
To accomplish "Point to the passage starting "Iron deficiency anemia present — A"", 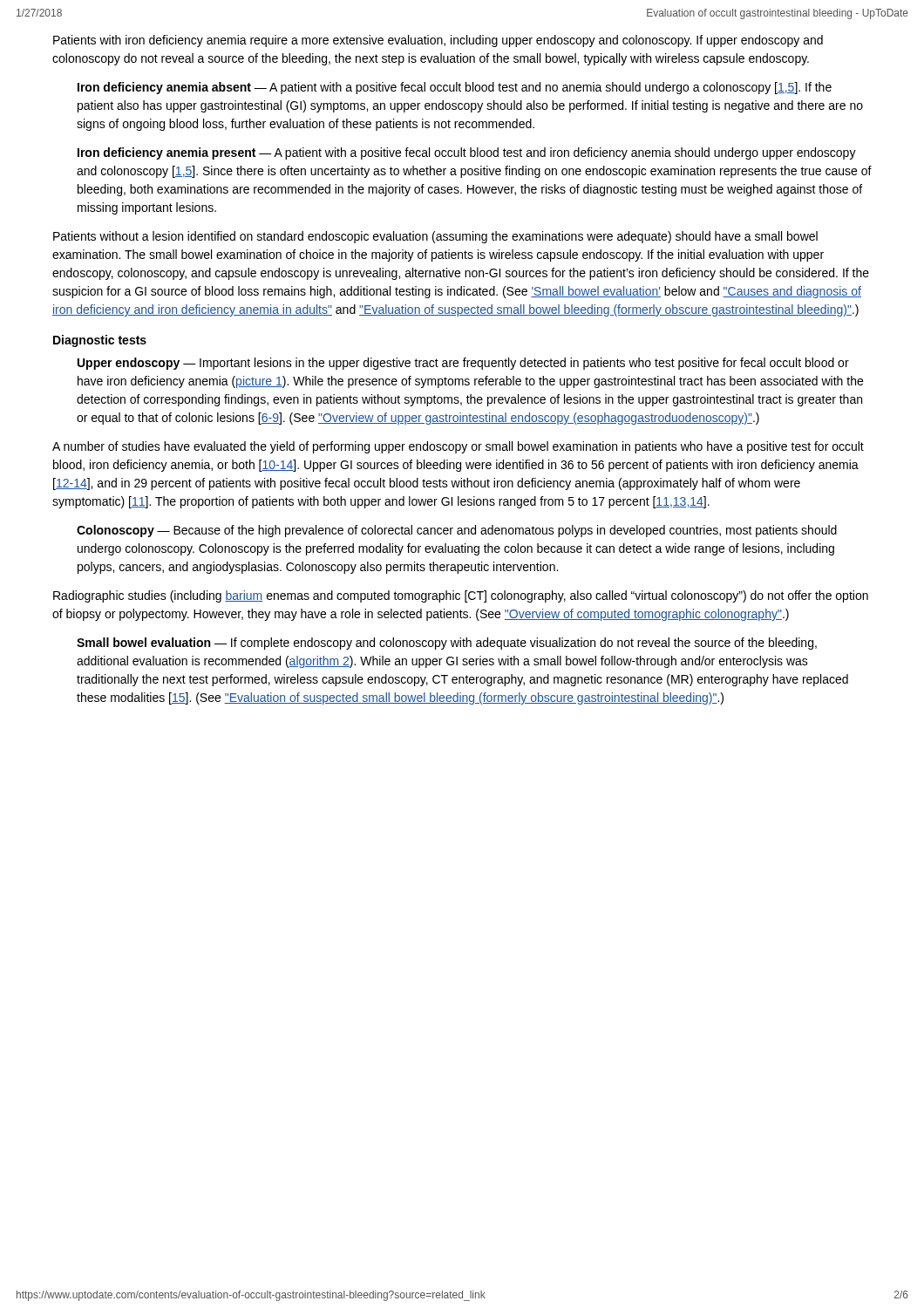I will [x=474, y=181].
